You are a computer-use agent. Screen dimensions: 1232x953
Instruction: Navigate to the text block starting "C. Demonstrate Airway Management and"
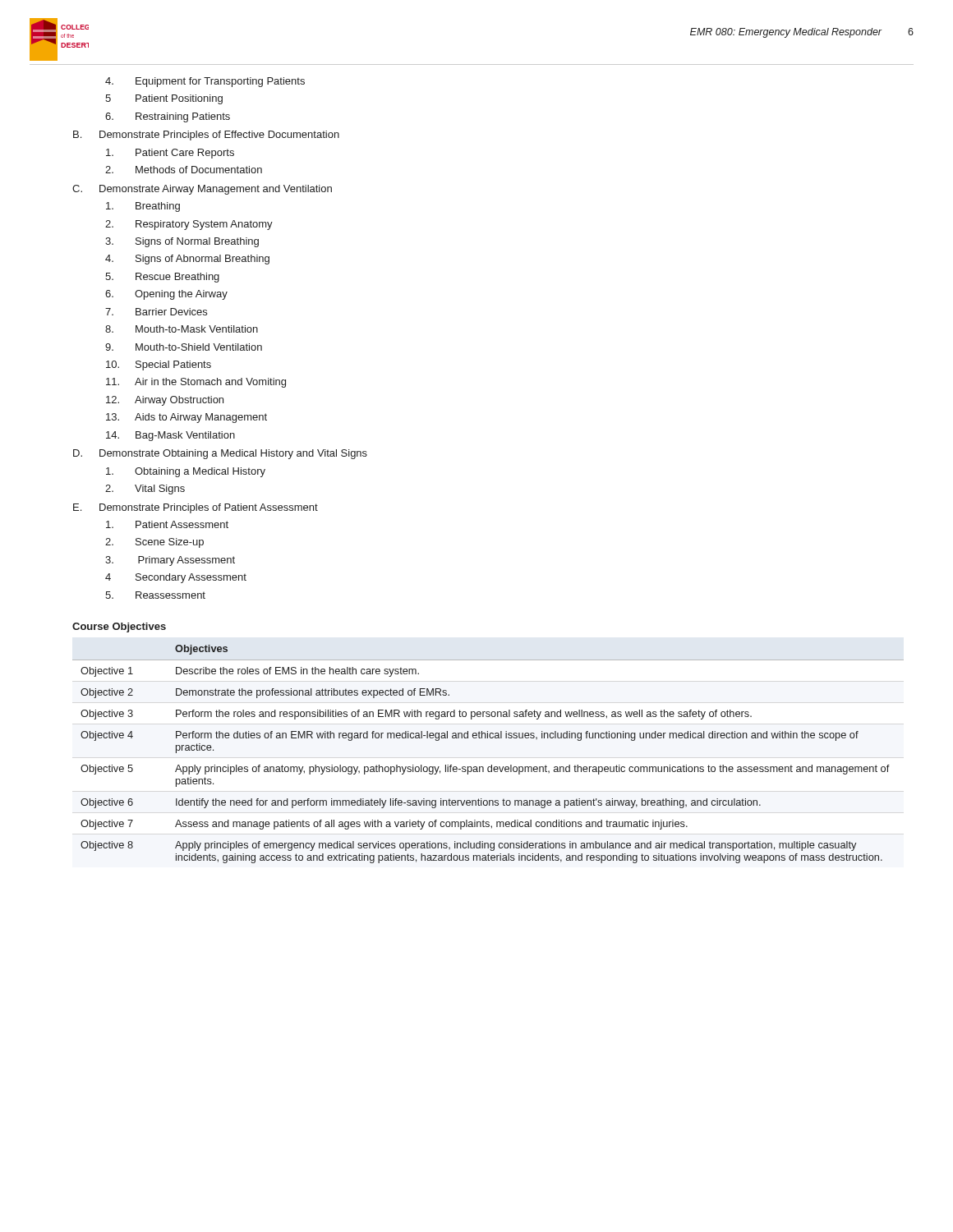[x=202, y=188]
